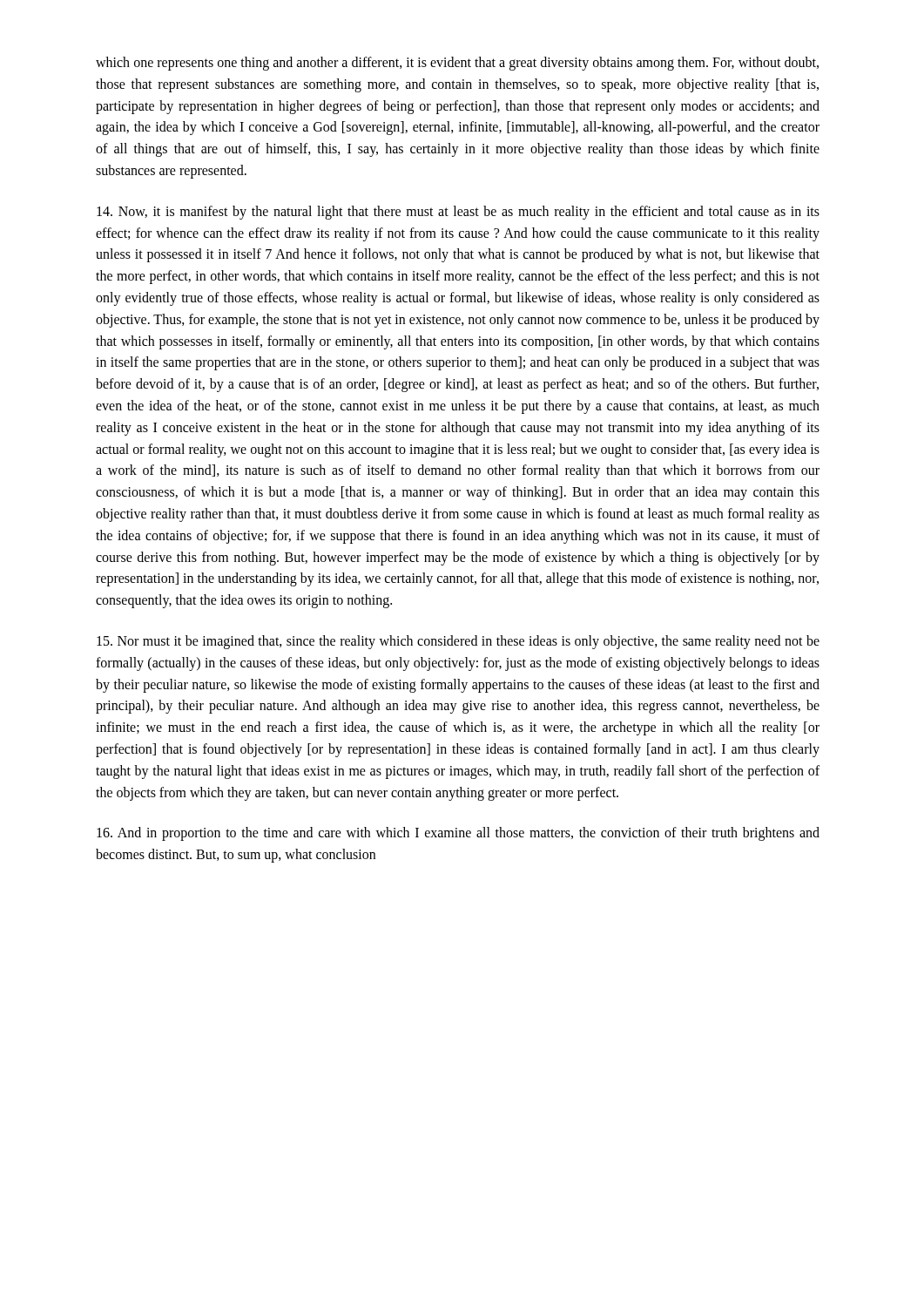Screen dimensions: 1307x924
Task: Select the passage starting "which one represents one thing and another"
Action: (x=458, y=116)
